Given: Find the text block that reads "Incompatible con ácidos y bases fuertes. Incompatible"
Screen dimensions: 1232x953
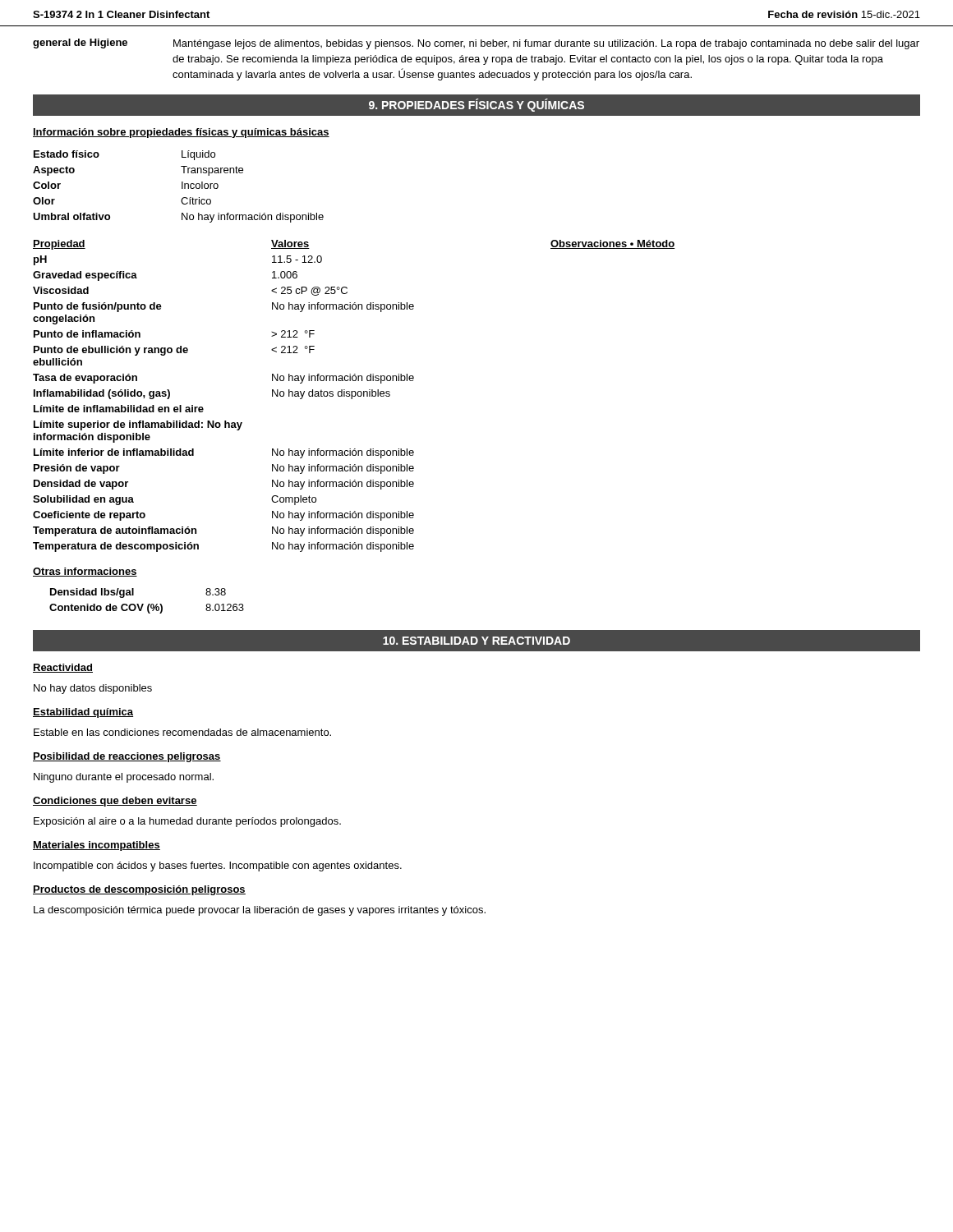Looking at the screenshot, I should [x=218, y=865].
